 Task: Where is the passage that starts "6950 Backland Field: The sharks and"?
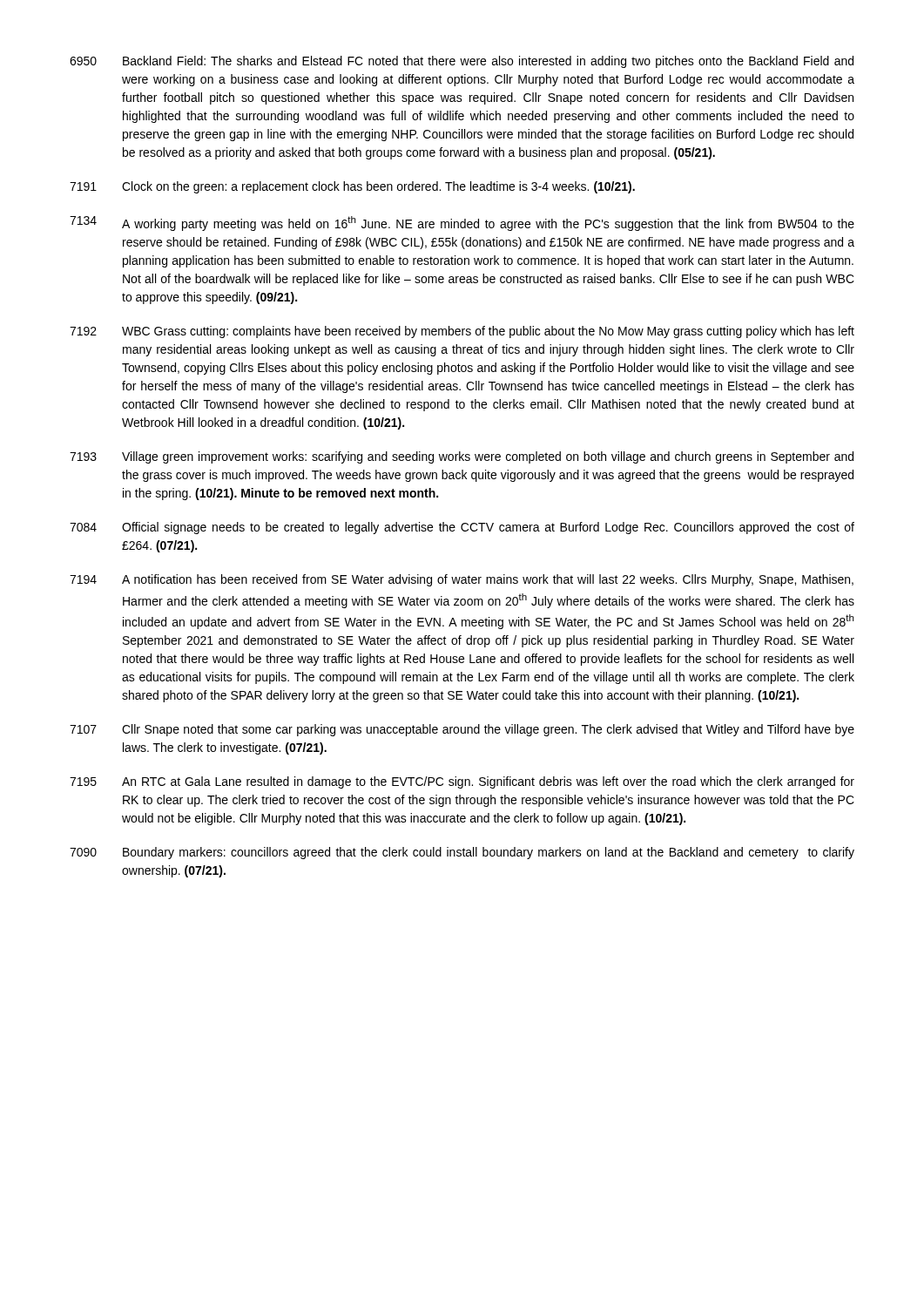point(462,107)
